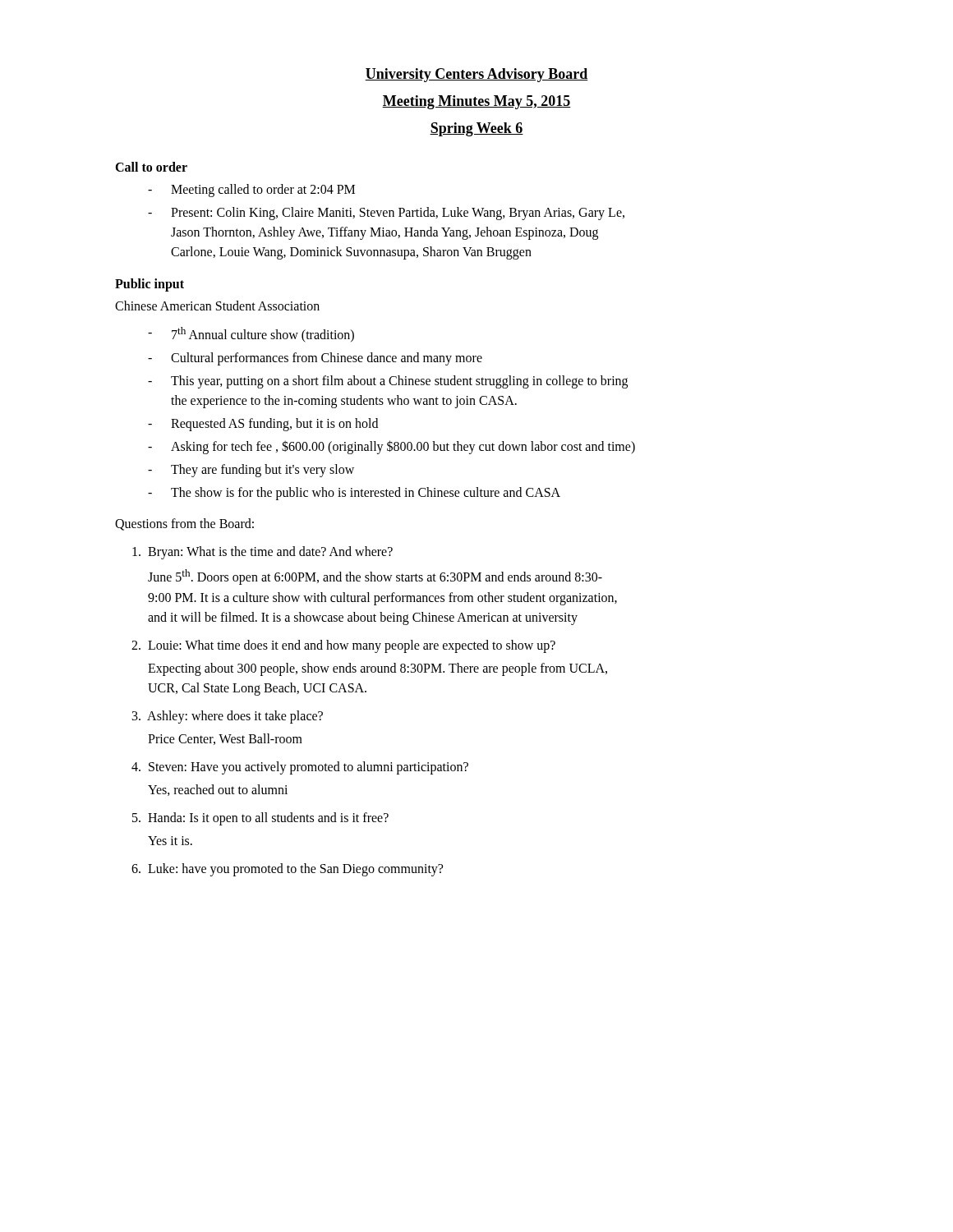Select the element starting "- They are funding"

(251, 471)
